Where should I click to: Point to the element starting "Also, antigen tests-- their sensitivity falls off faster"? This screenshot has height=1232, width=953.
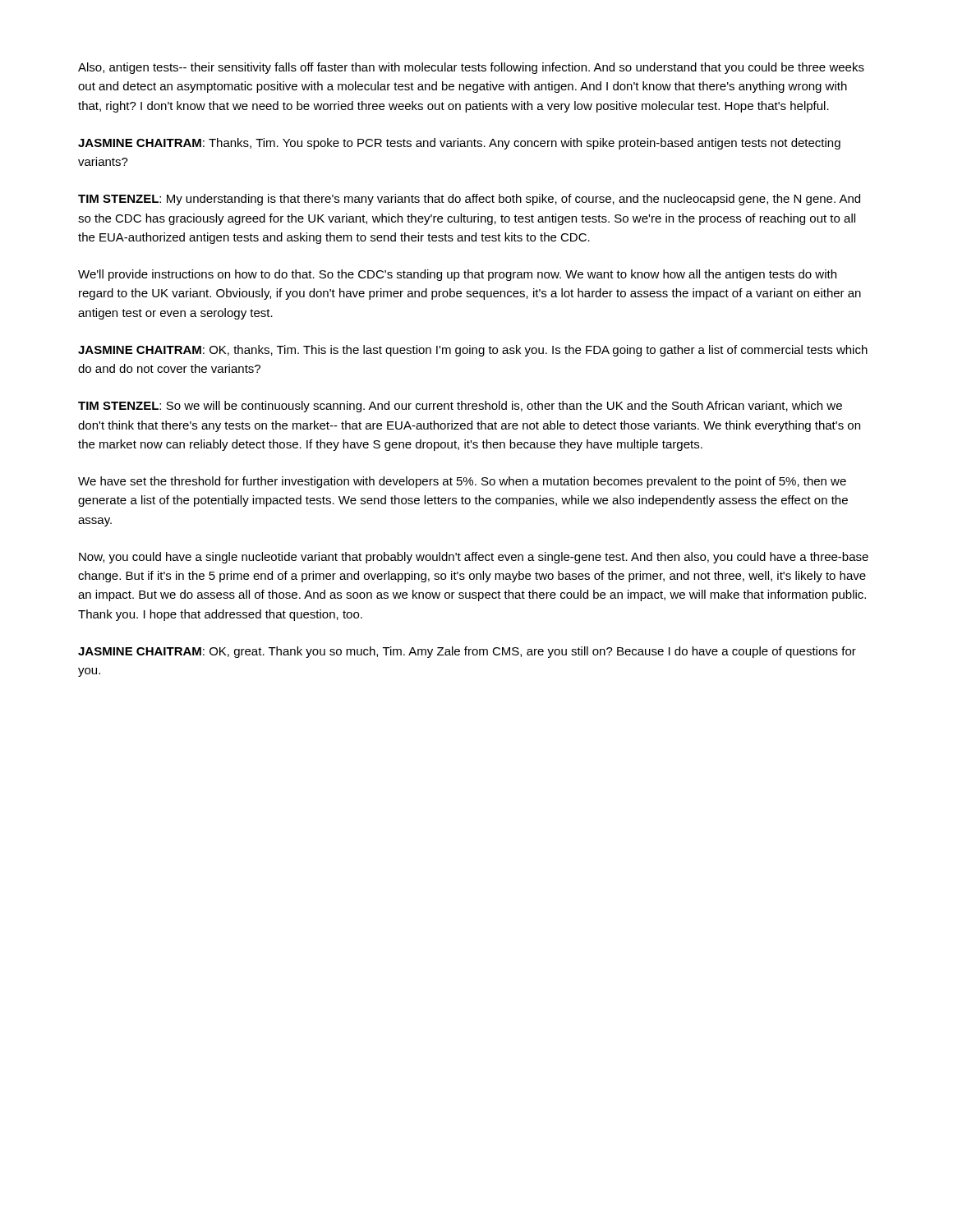471,86
